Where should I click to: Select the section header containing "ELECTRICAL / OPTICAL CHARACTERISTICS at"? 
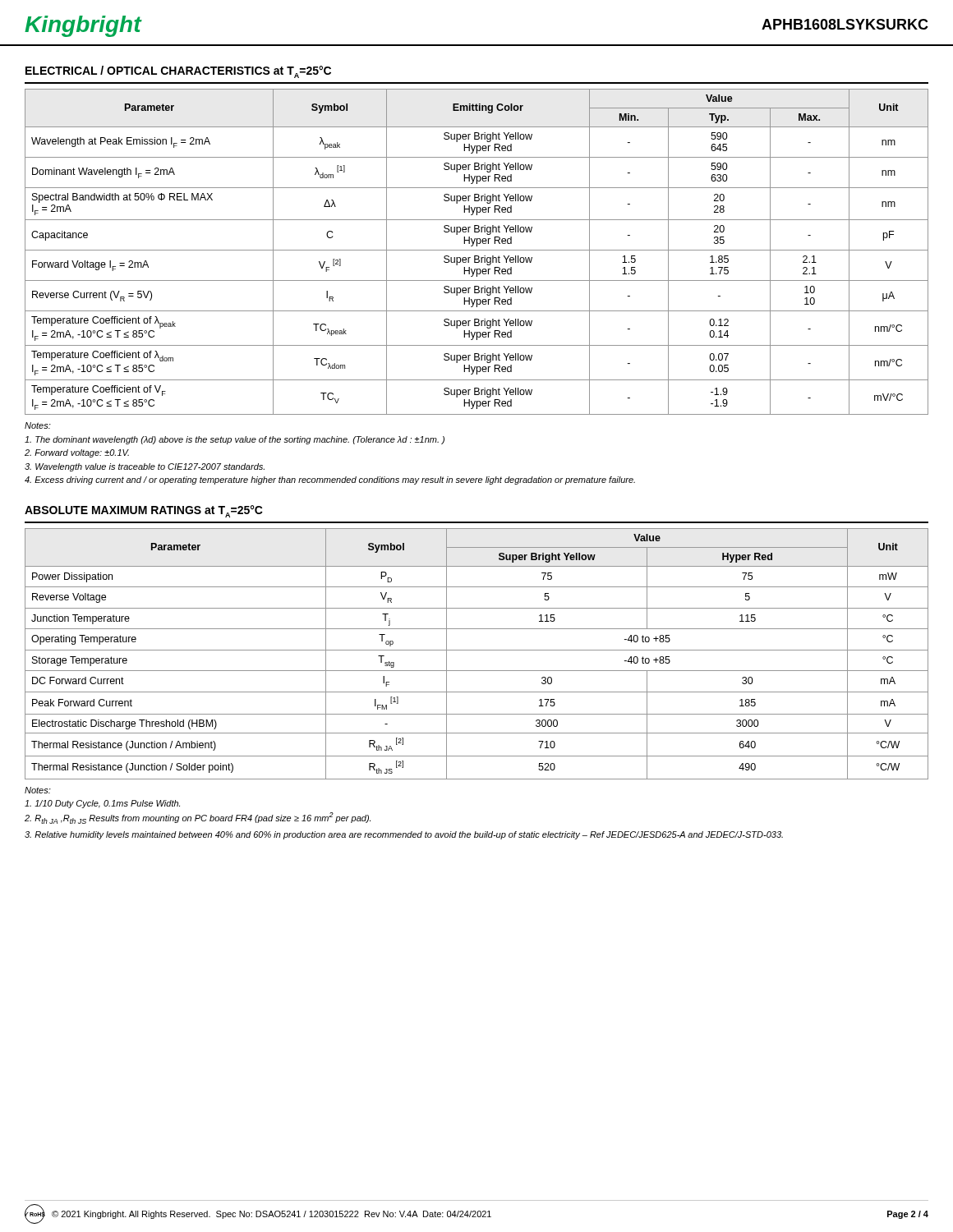(x=178, y=72)
